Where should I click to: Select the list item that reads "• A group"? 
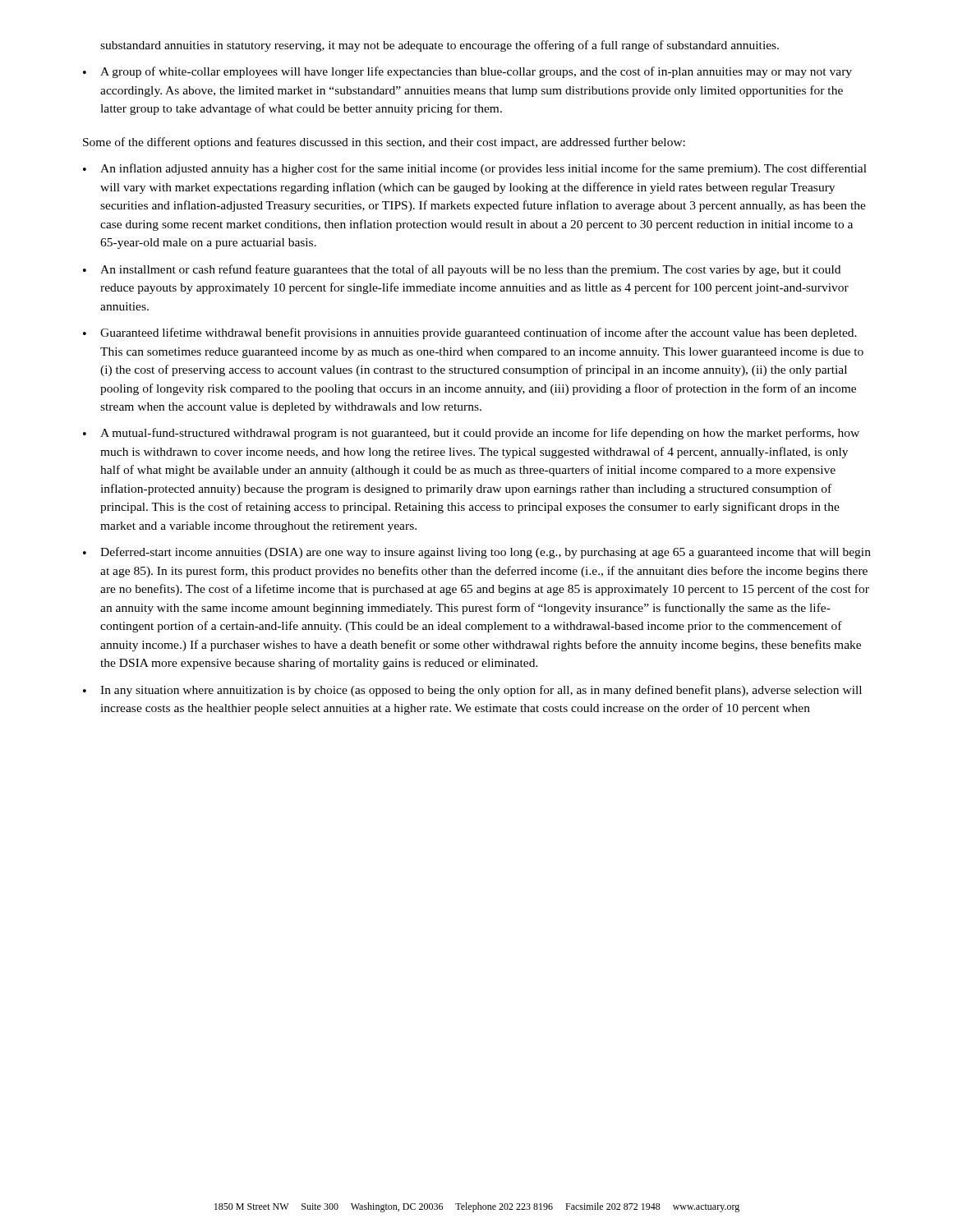pos(476,90)
